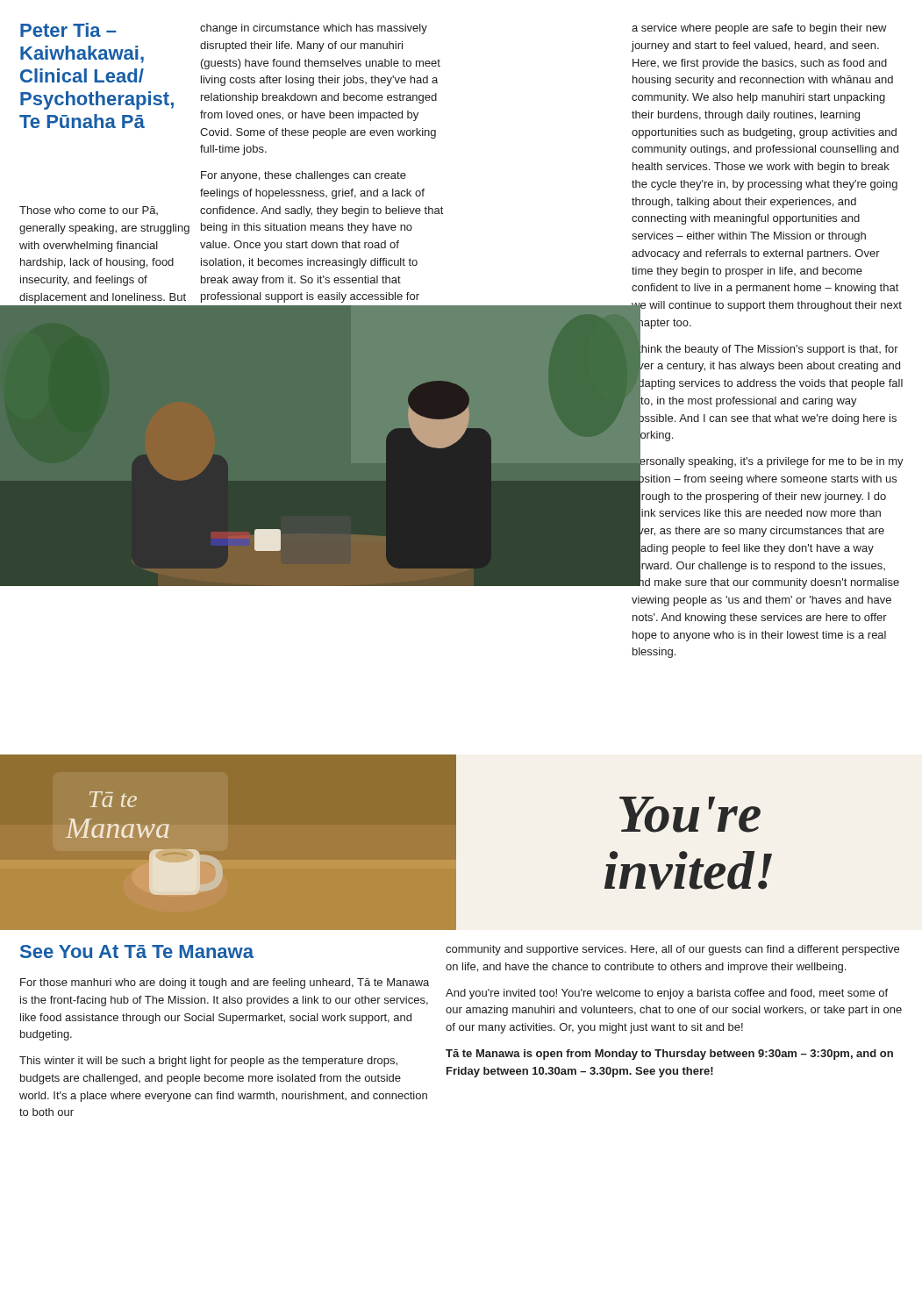The image size is (922, 1316).
Task: Find the title on this page that starts "See You At"
Action: coord(221,952)
